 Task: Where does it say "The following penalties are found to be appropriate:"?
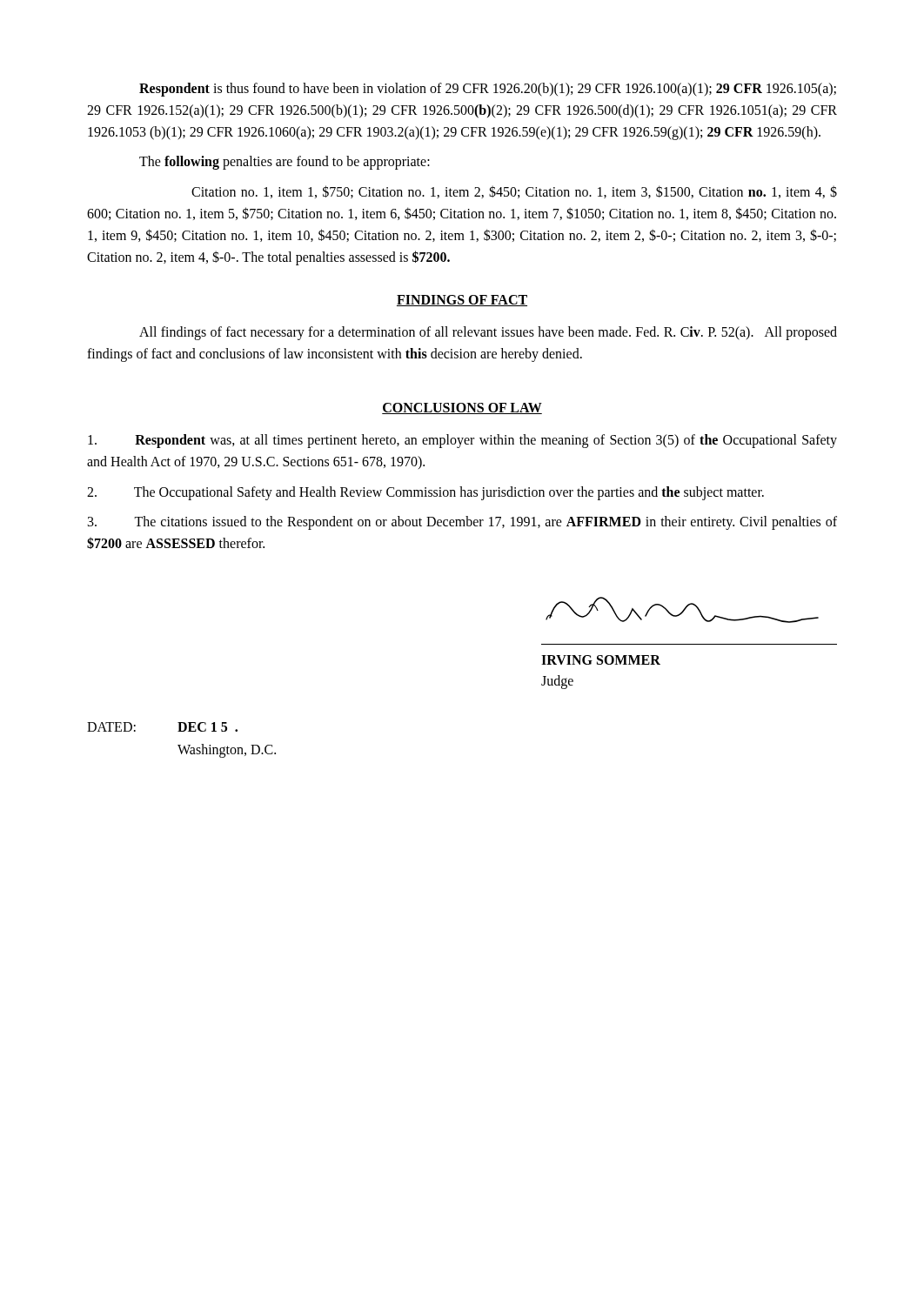[x=285, y=162]
